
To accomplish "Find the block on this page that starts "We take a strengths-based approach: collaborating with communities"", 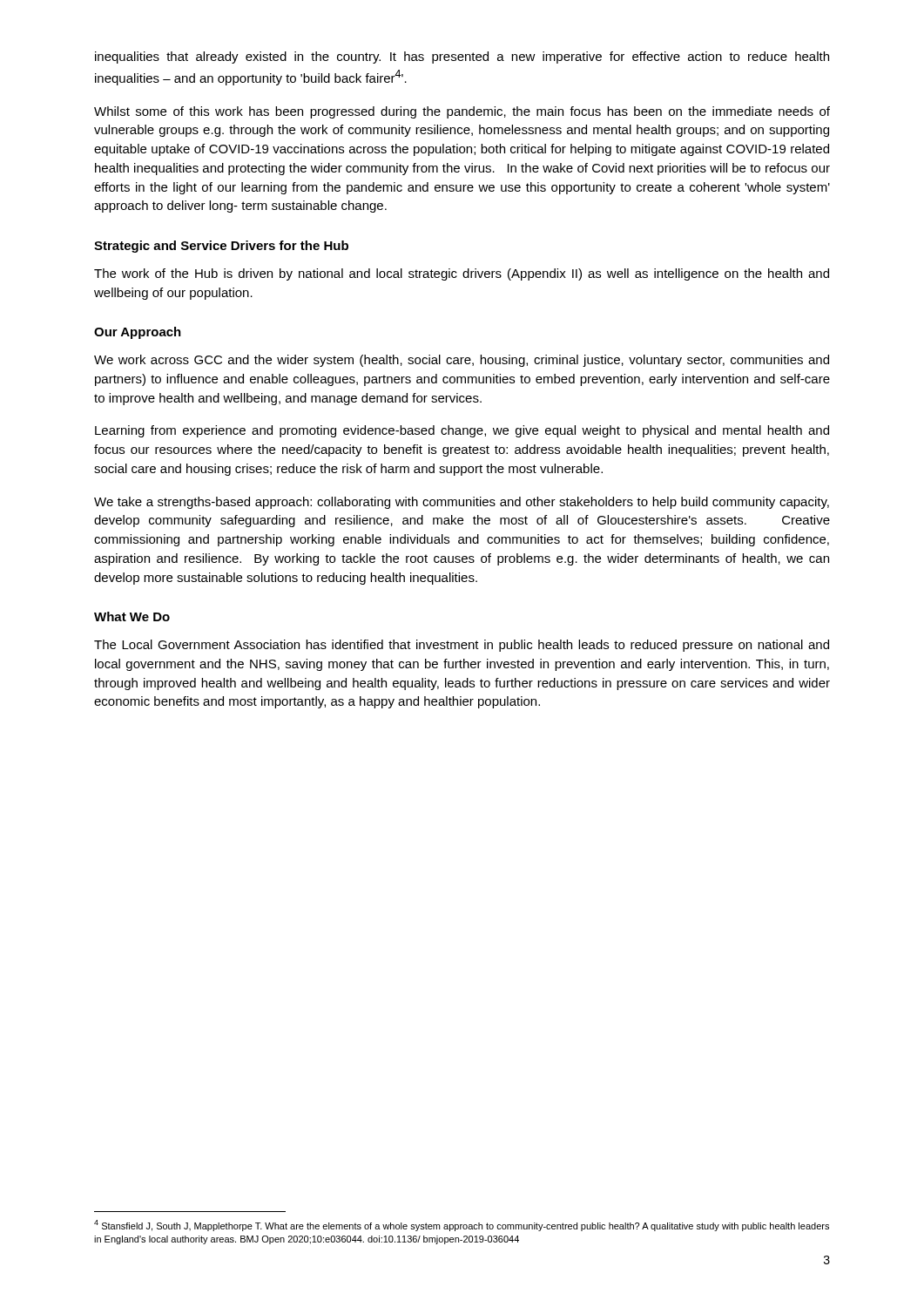I will (x=462, y=539).
